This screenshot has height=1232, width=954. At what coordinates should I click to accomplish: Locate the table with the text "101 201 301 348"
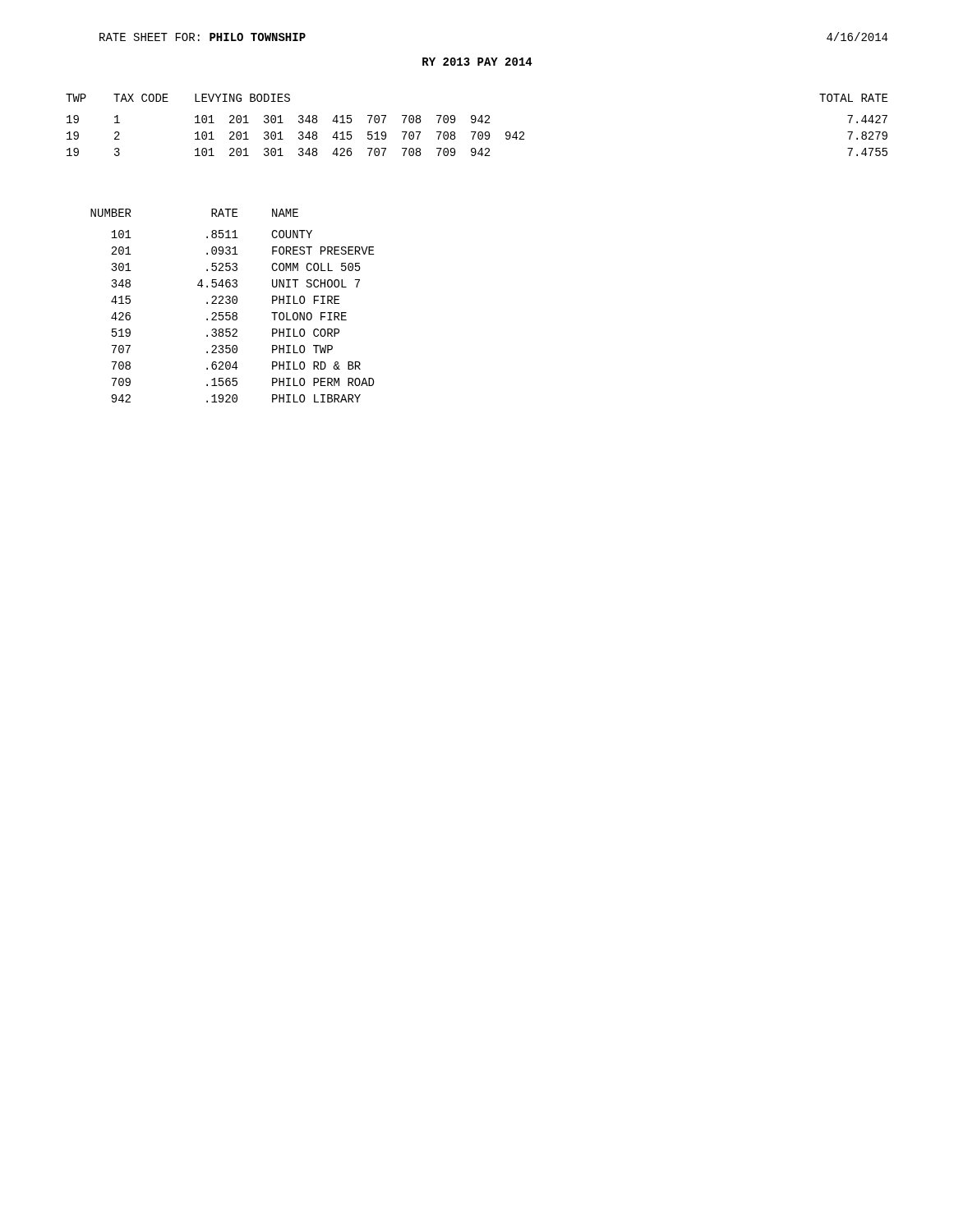tap(477, 126)
